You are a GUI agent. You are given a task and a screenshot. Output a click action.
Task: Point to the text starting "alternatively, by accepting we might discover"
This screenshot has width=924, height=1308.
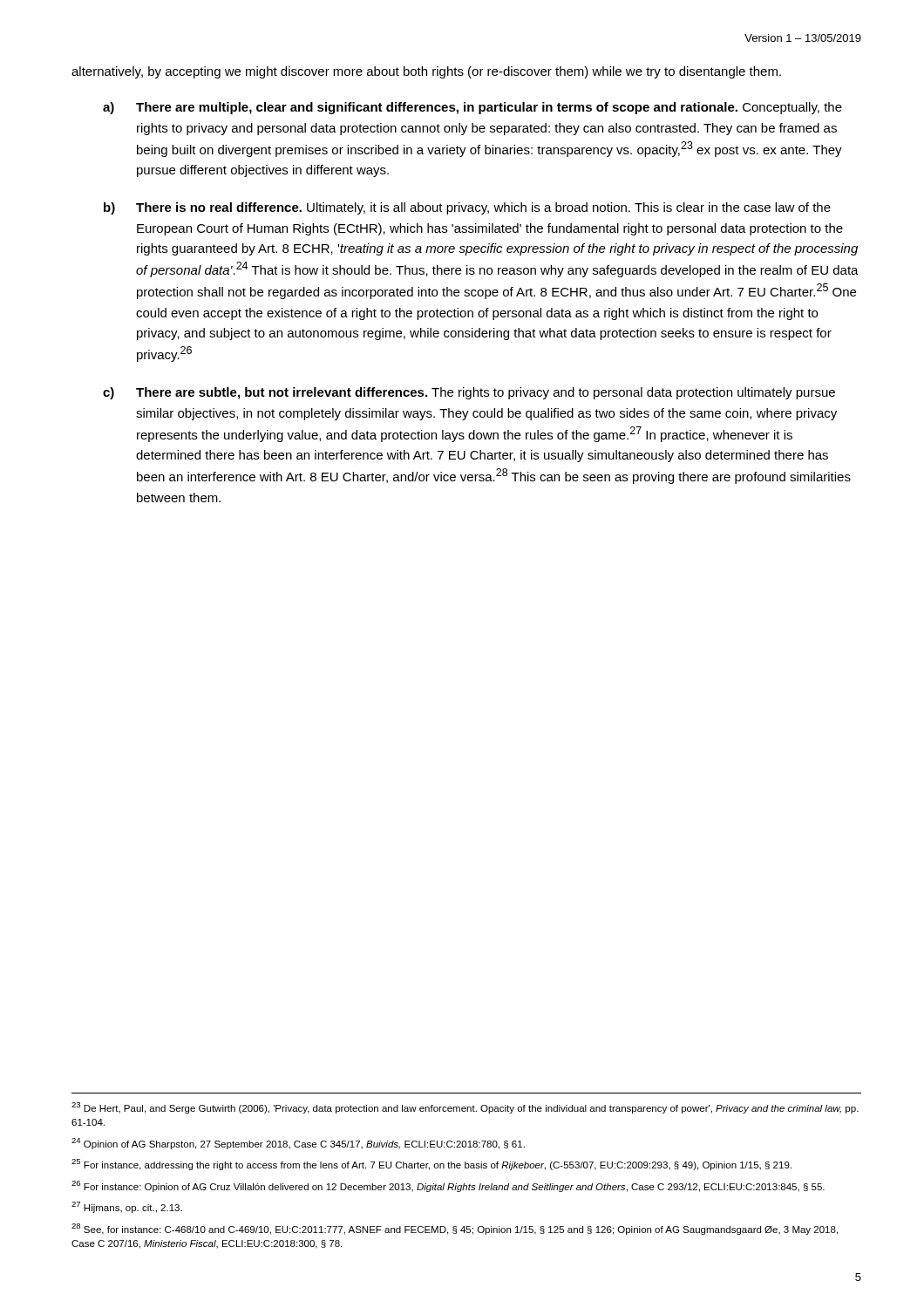[427, 71]
